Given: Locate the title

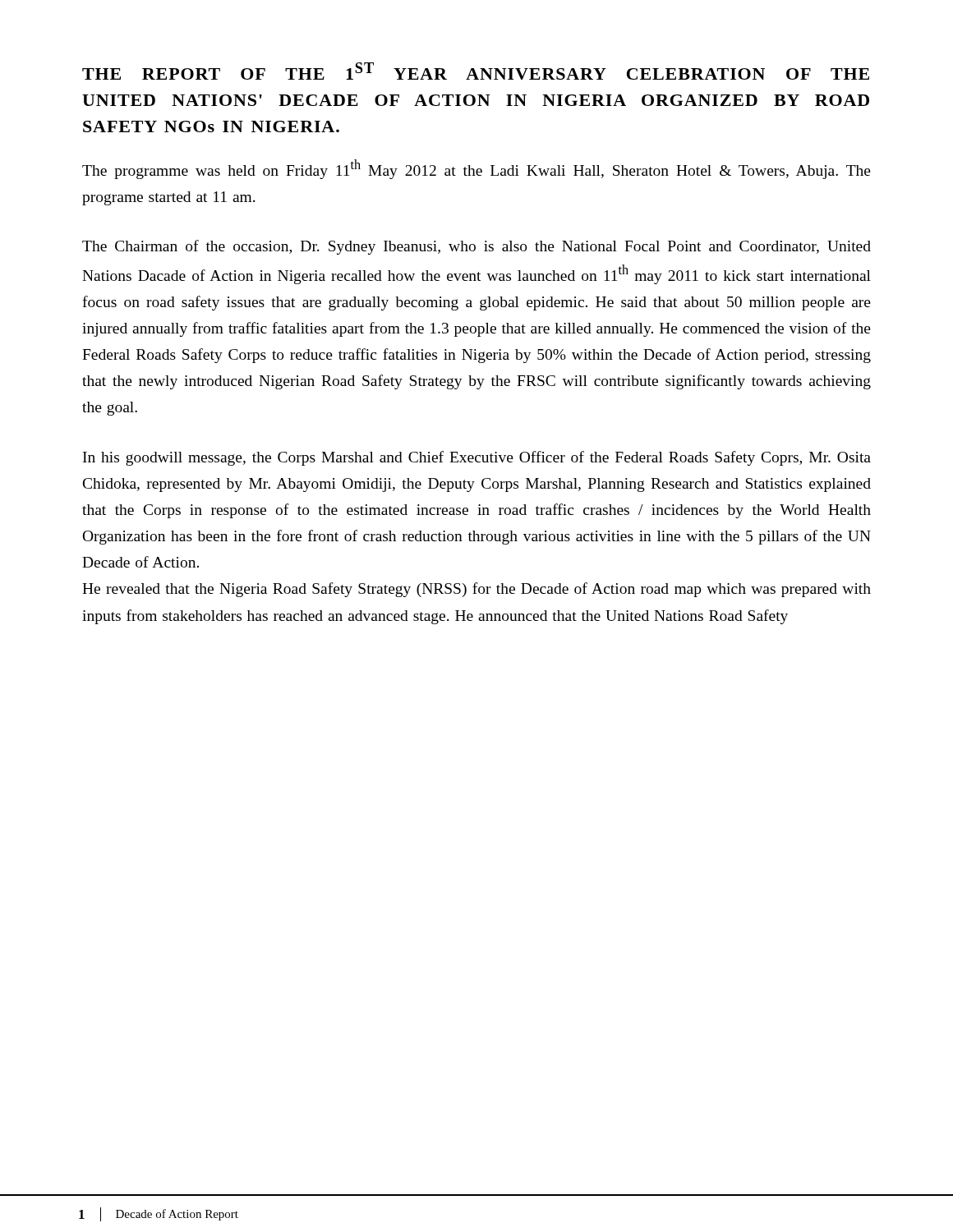Looking at the screenshot, I should pos(476,99).
